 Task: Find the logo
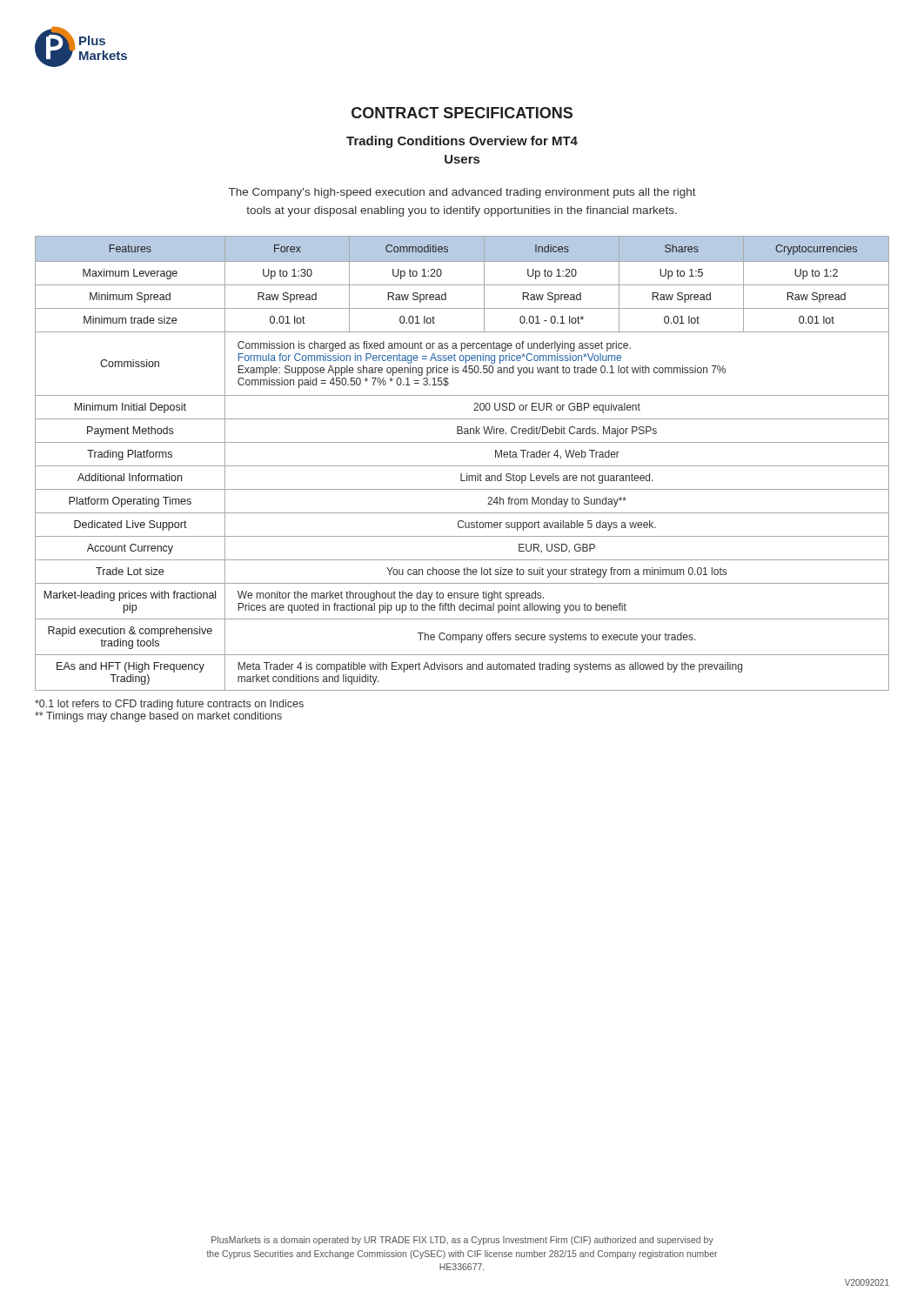click(x=91, y=48)
